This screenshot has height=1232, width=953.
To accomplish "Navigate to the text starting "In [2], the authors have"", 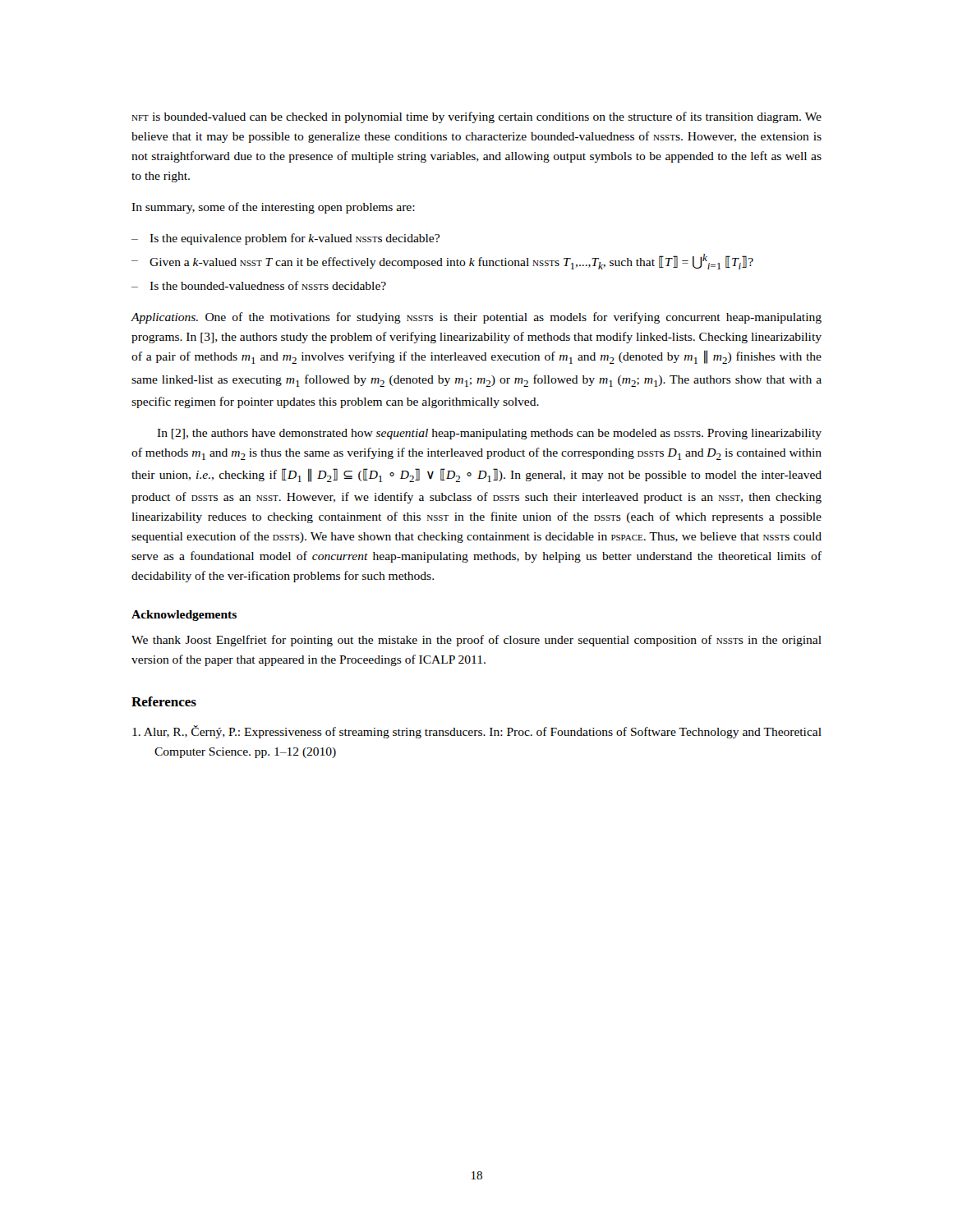I will click(x=476, y=504).
